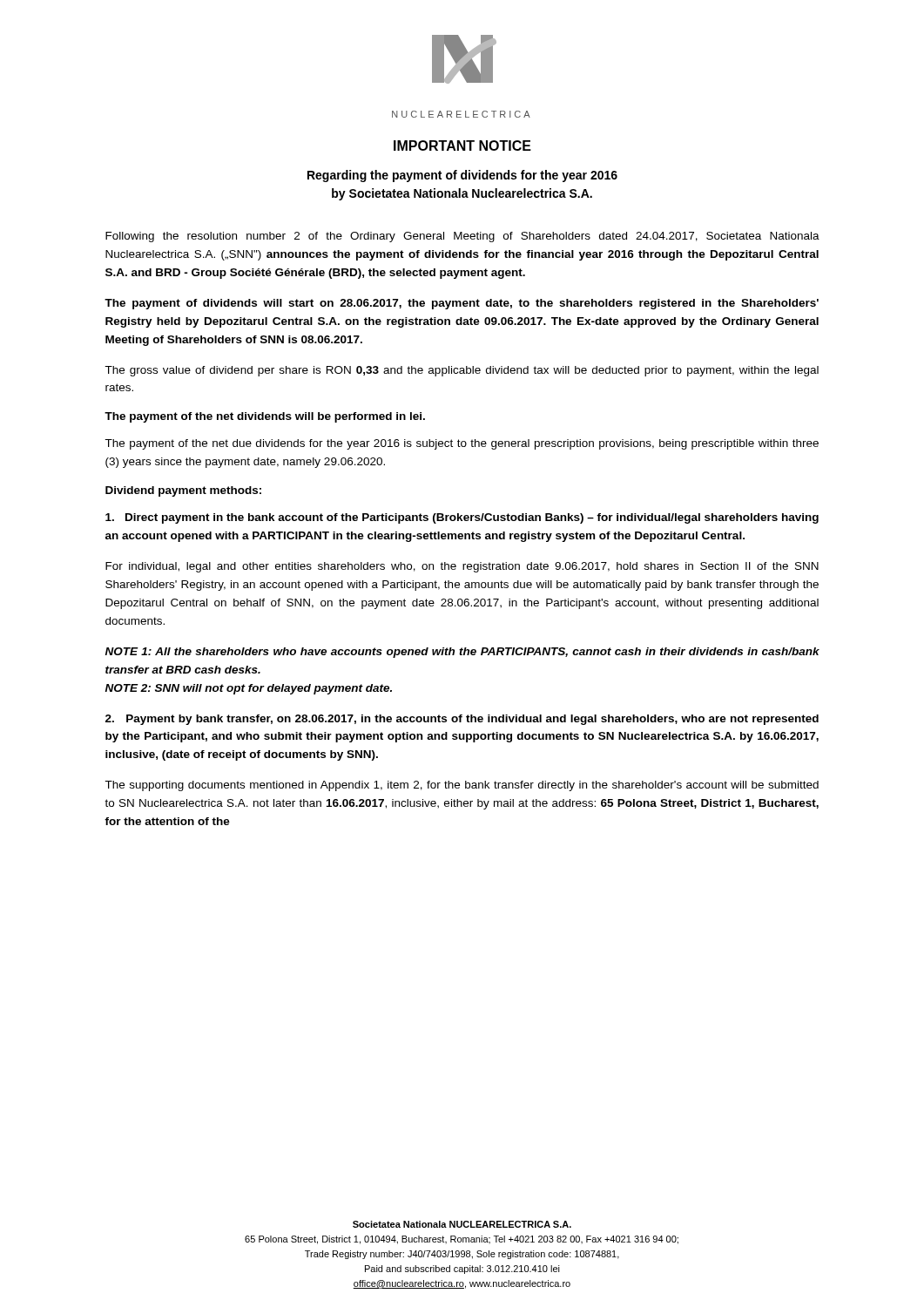
Task: Select the text block containing "The supporting documents mentioned in"
Action: click(462, 803)
